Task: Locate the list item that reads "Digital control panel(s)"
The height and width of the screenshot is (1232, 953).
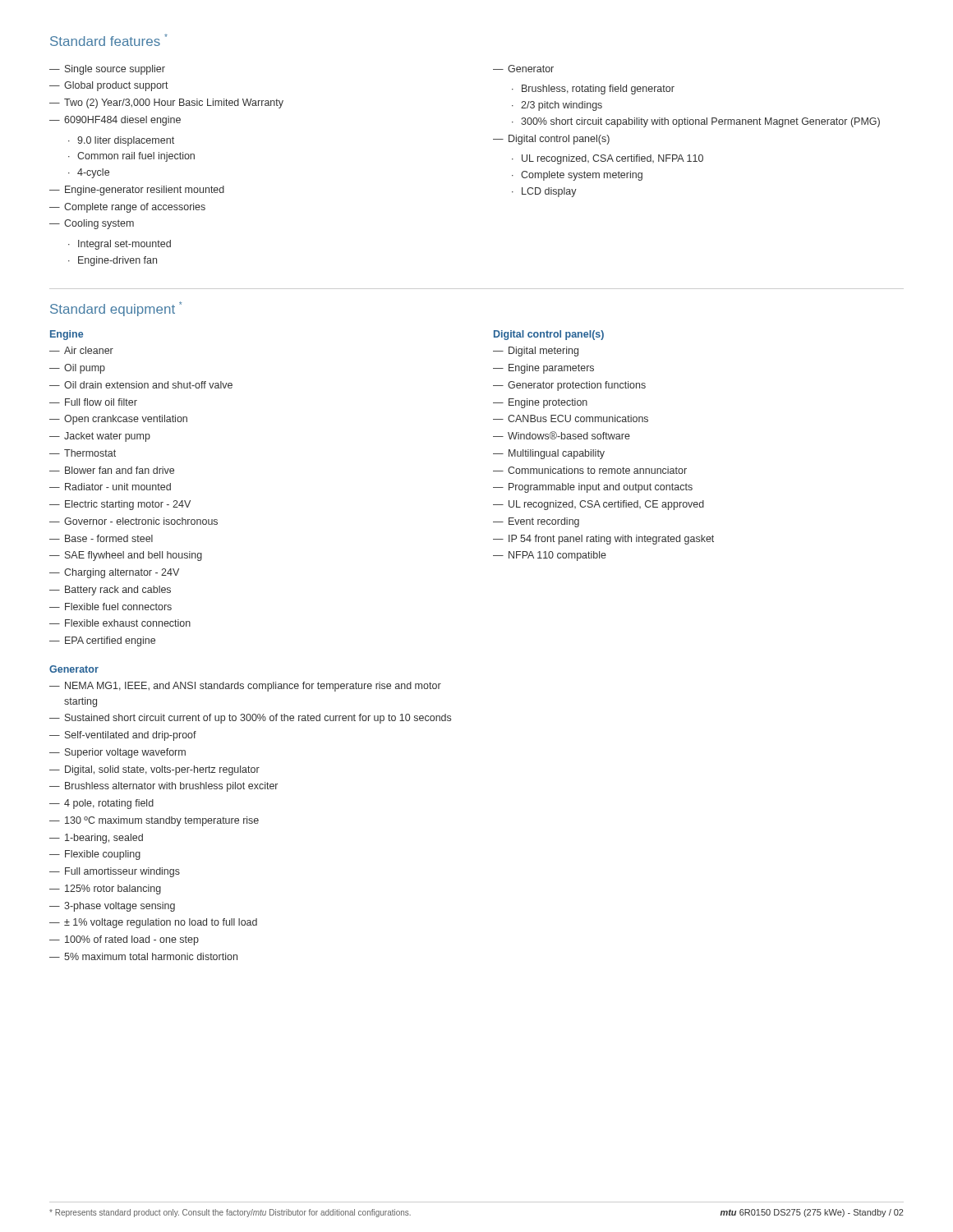Action: click(559, 139)
